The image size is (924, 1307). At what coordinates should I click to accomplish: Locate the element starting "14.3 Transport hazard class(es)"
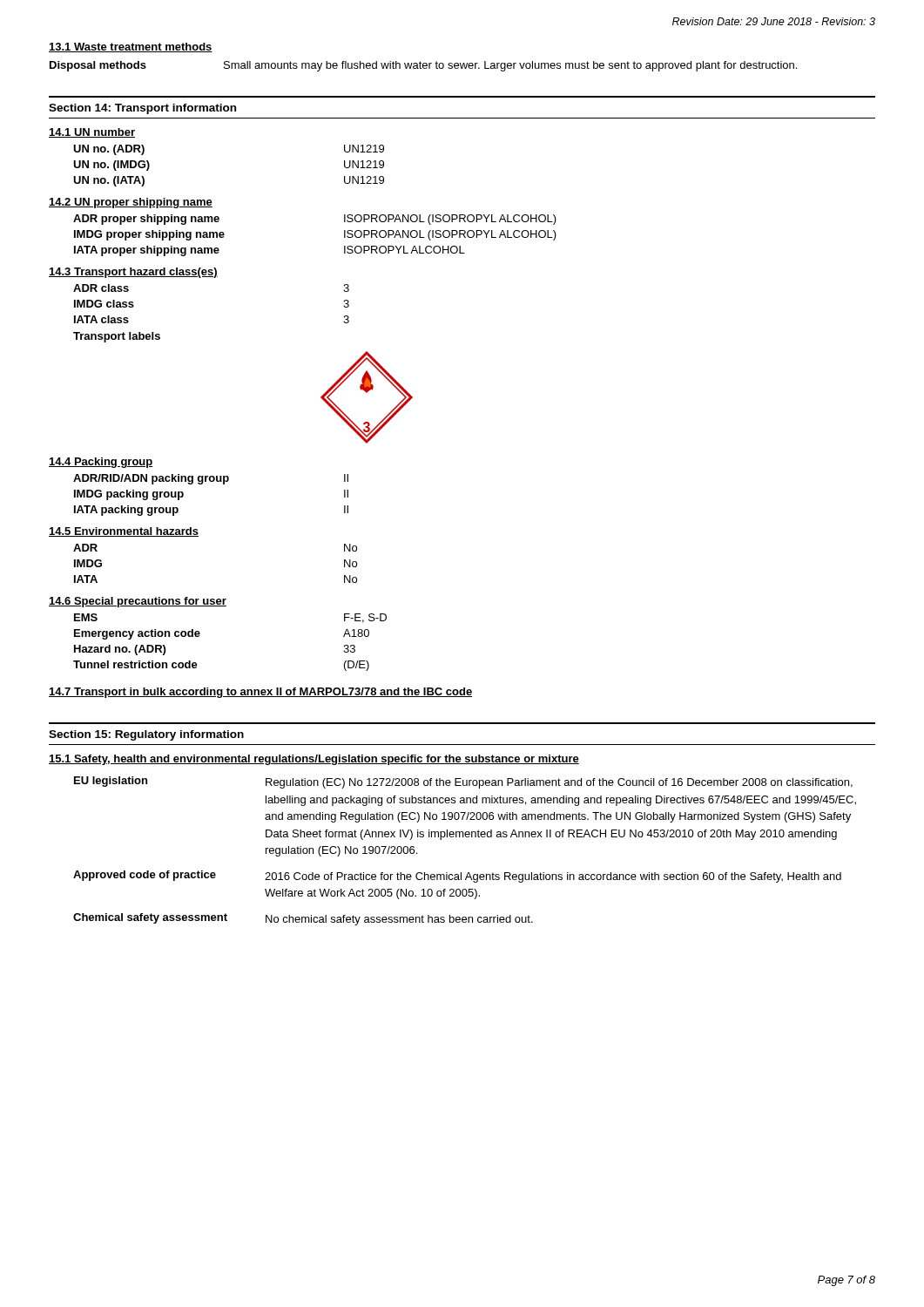tap(133, 271)
